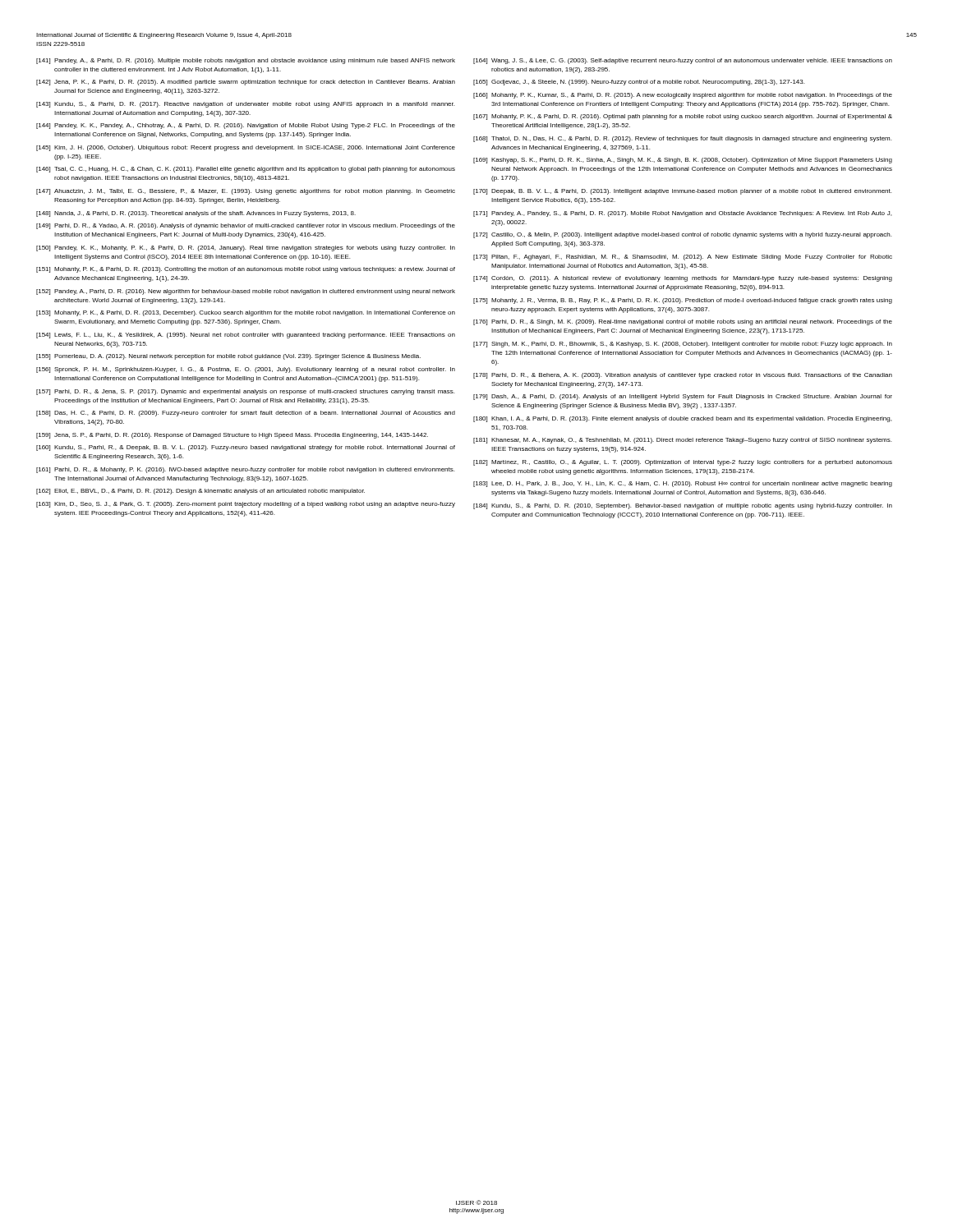Point to the element starting "[142] Jena, P."
Image resolution: width=953 pixels, height=1232 pixels.
point(246,86)
